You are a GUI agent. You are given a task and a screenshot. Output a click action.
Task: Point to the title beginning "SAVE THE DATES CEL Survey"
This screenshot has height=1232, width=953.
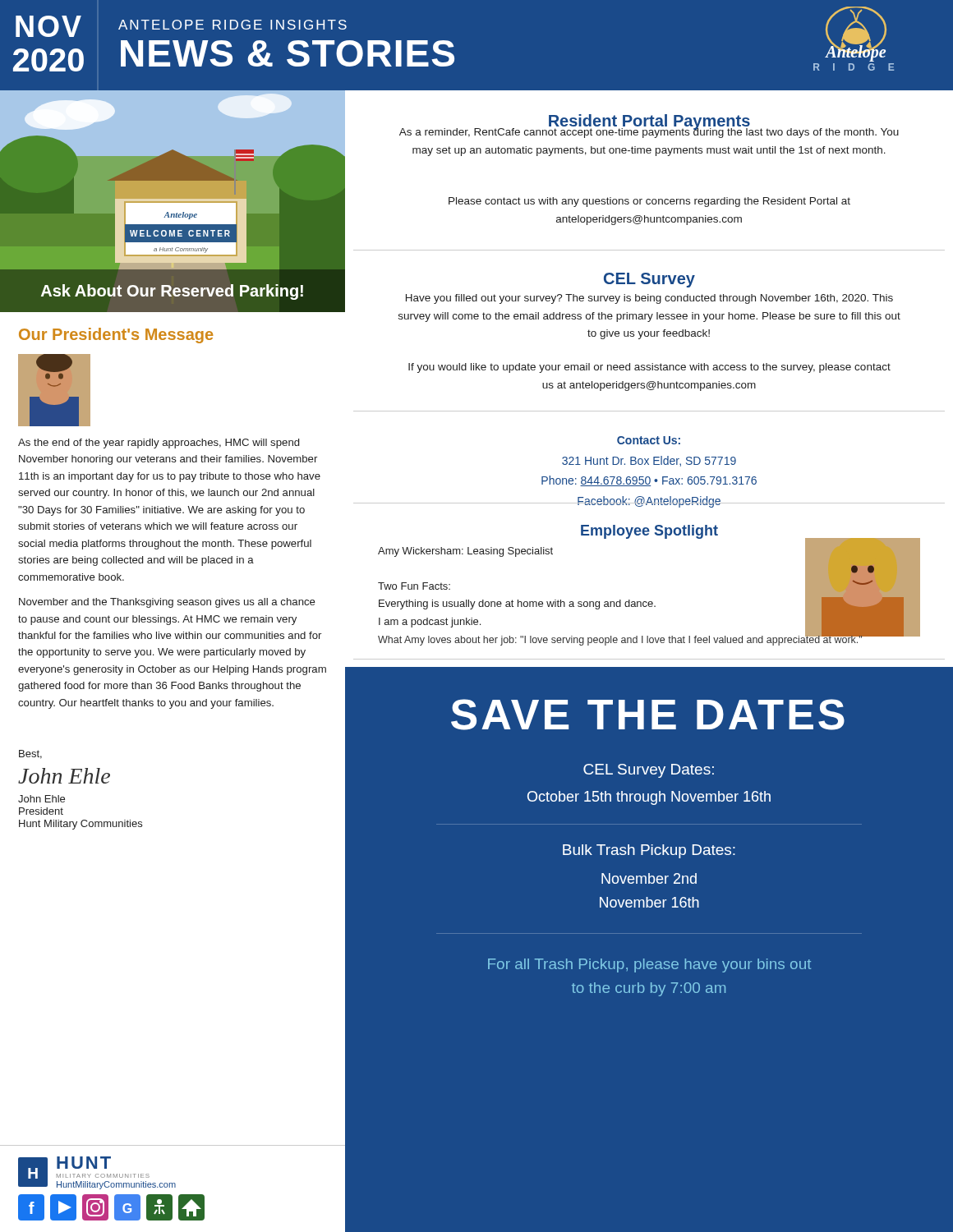pyautogui.click(x=649, y=845)
